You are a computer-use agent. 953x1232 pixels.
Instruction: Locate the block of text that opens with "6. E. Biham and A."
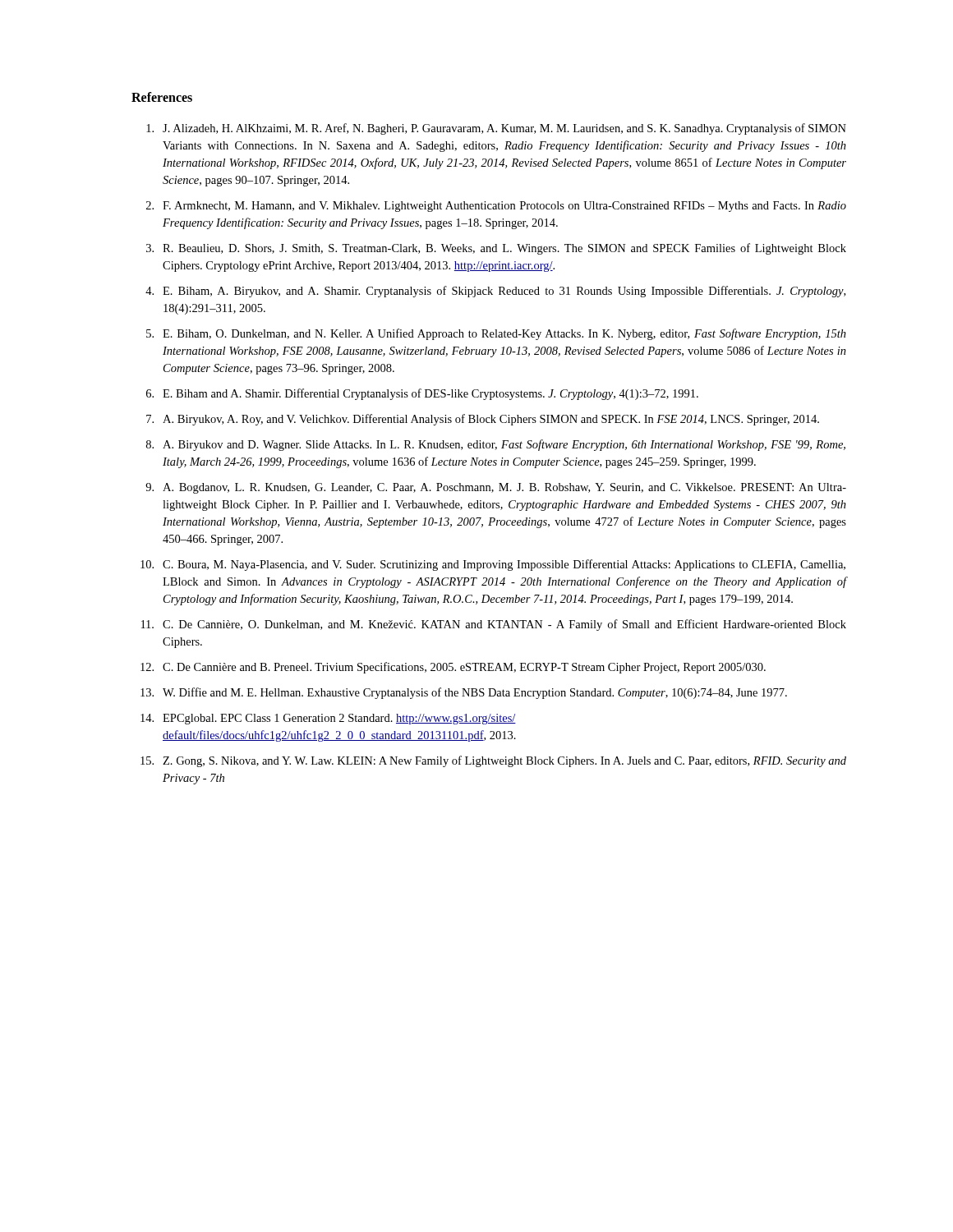tap(489, 394)
